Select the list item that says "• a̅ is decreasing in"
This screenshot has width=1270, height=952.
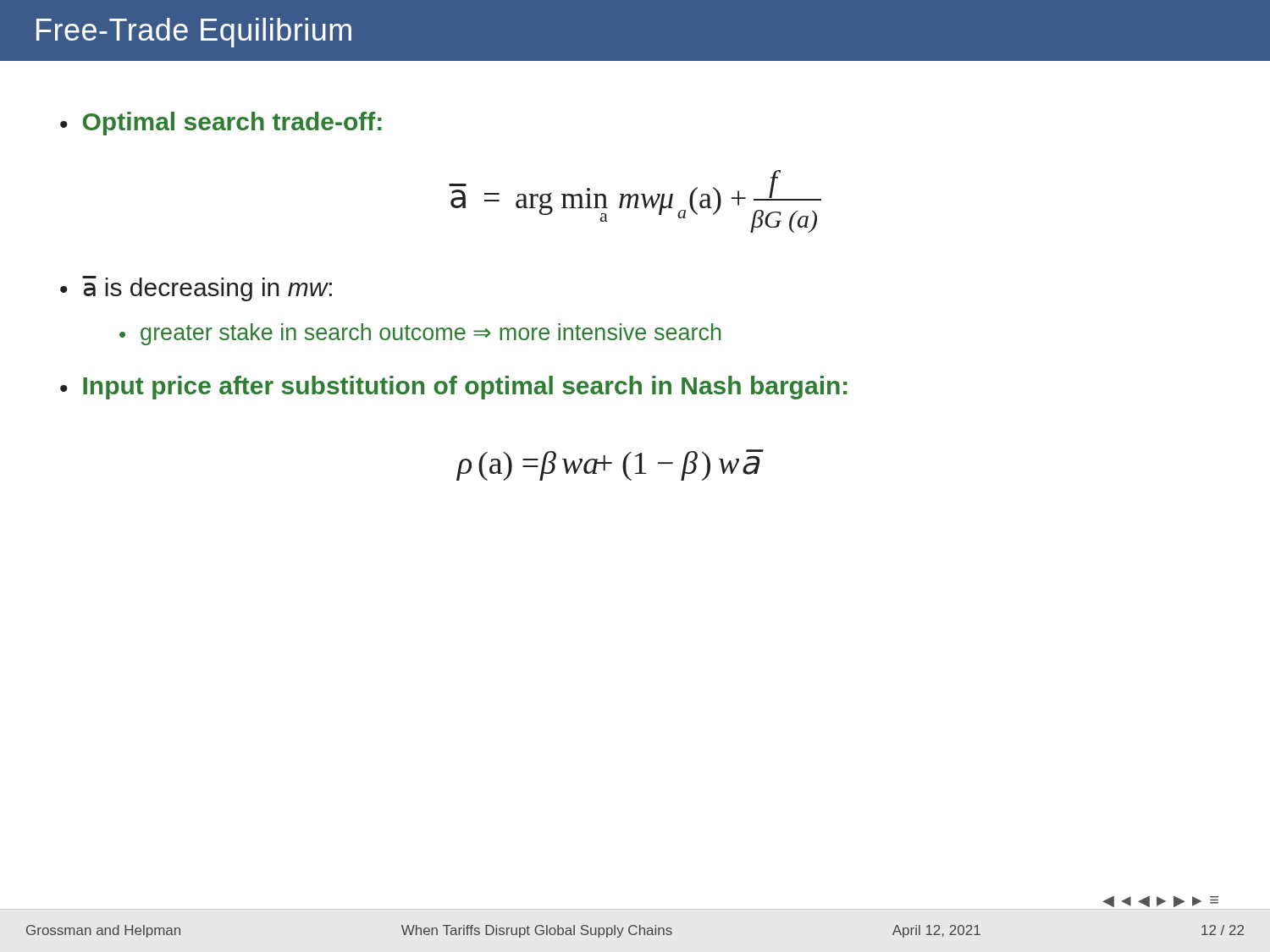197,288
